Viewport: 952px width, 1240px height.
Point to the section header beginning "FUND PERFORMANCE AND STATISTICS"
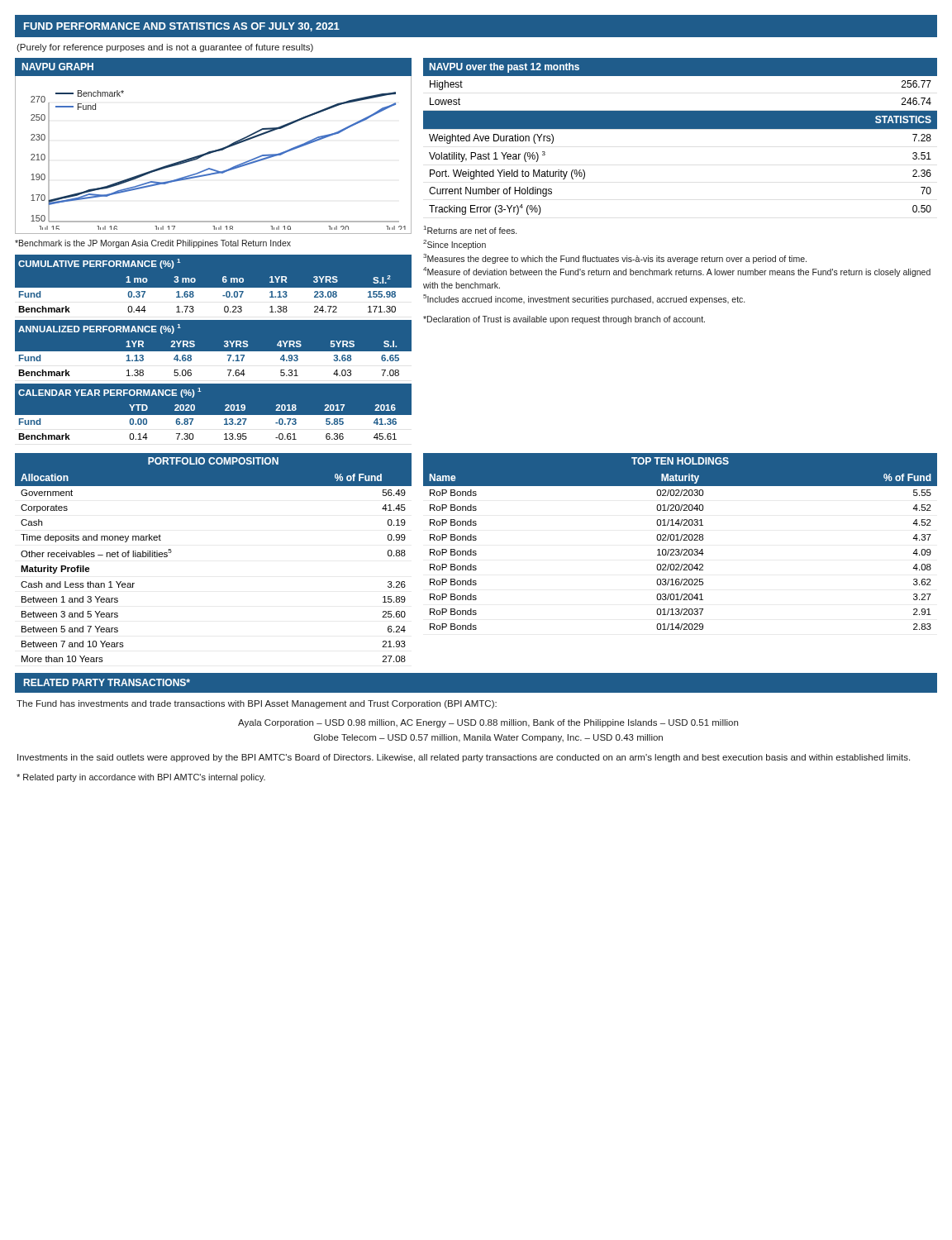tap(181, 26)
